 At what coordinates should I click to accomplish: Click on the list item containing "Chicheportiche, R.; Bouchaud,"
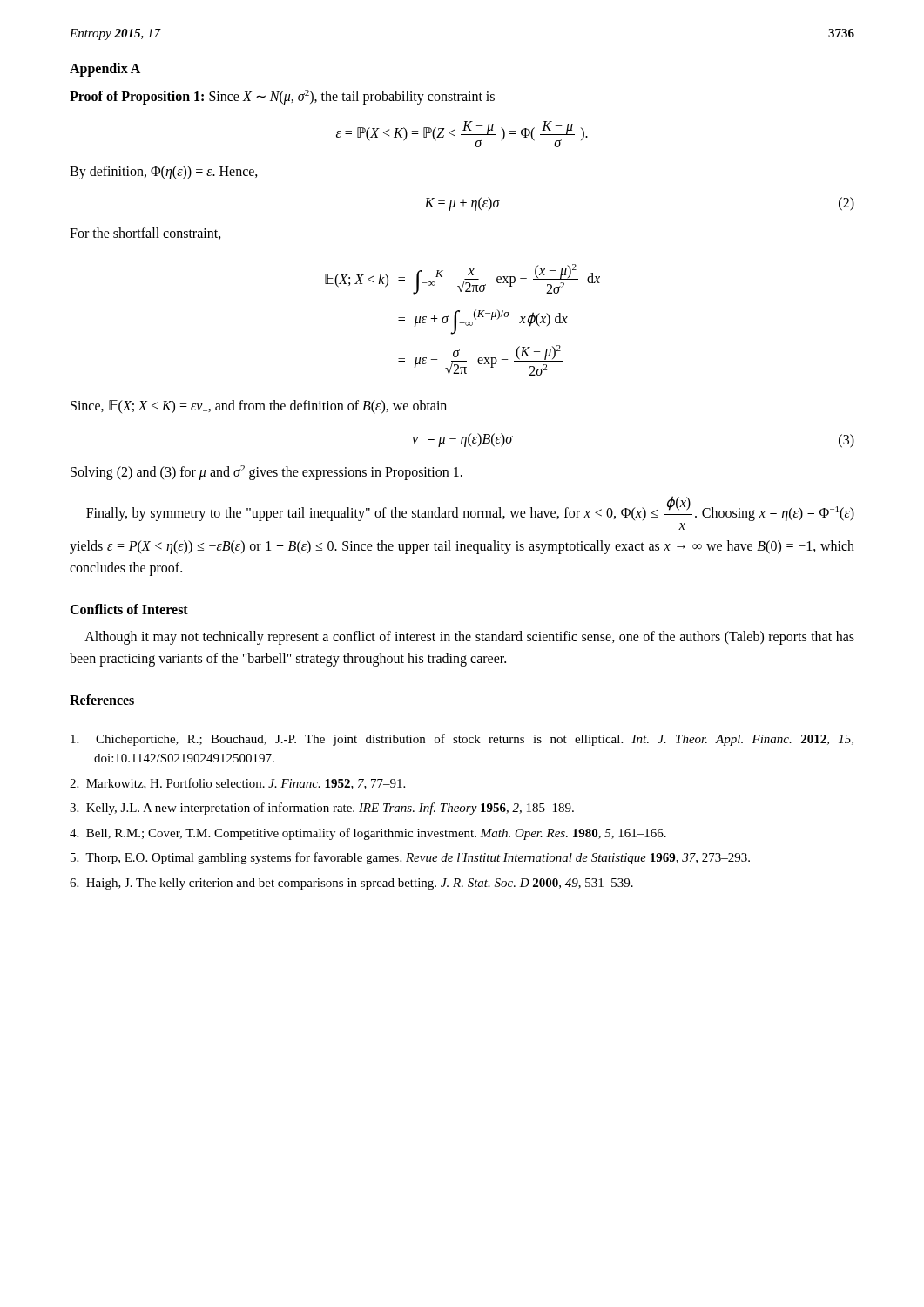pos(462,748)
